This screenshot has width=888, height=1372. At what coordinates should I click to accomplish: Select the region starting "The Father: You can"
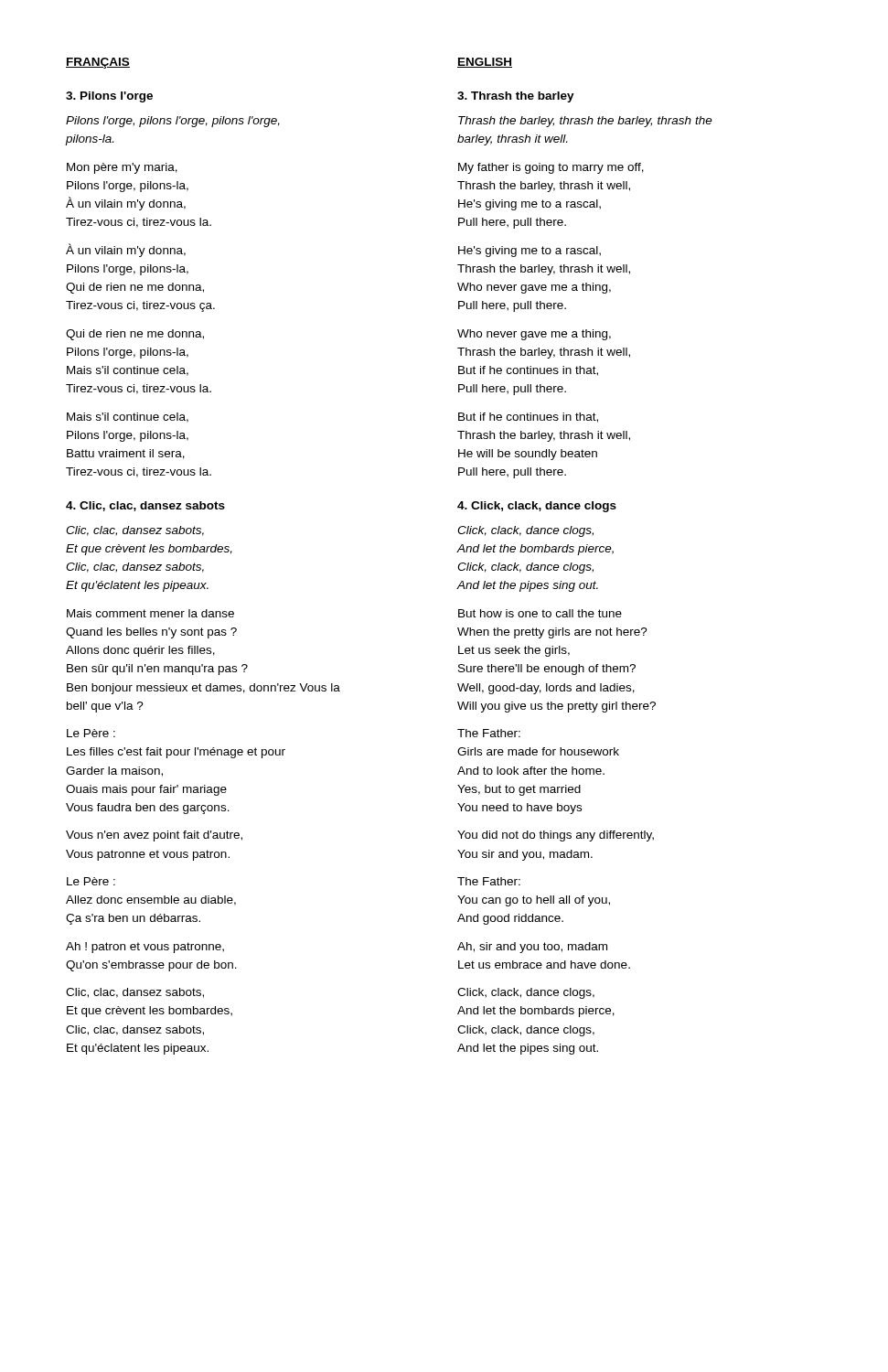[x=534, y=900]
